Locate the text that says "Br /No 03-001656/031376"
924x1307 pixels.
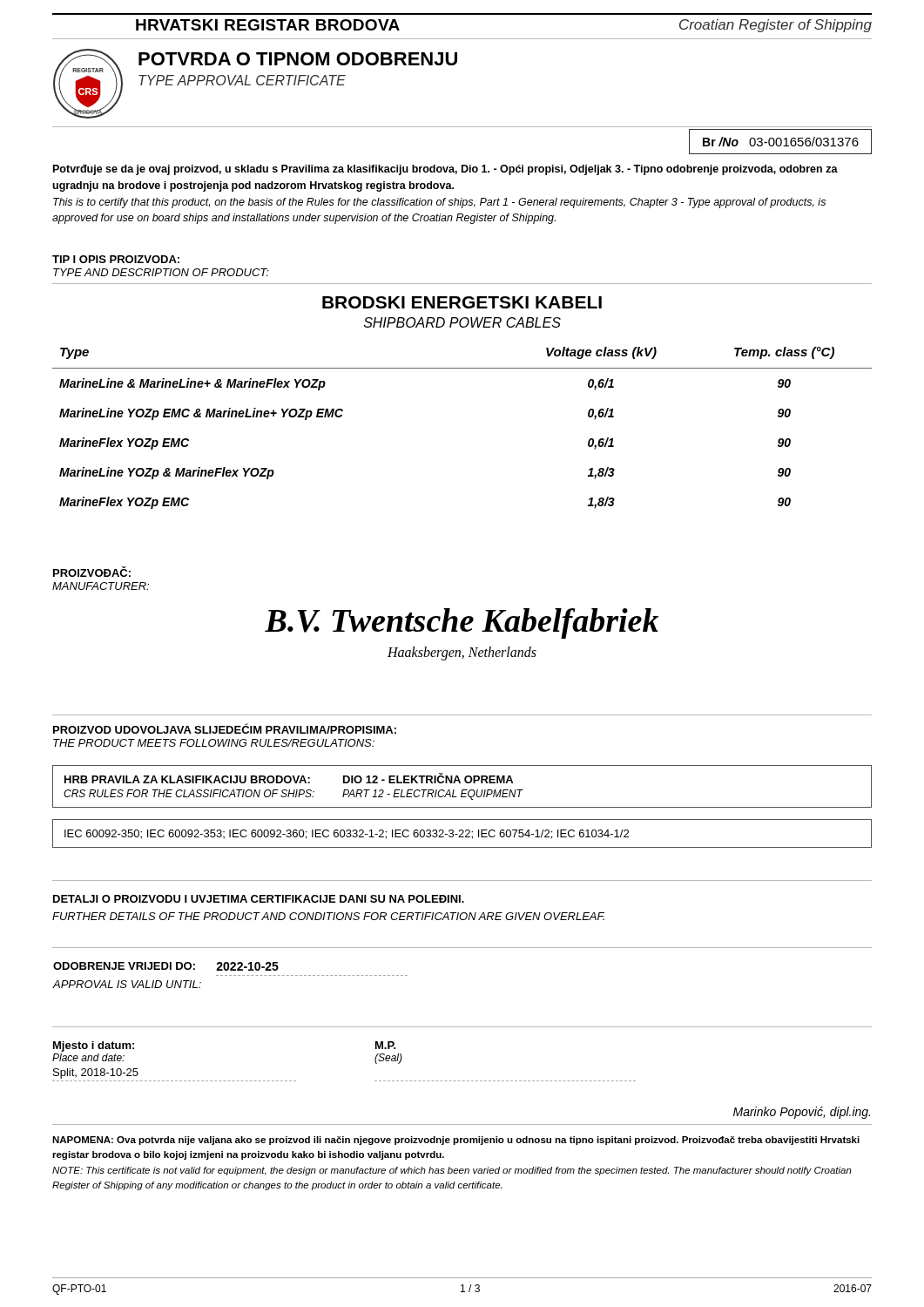780,142
